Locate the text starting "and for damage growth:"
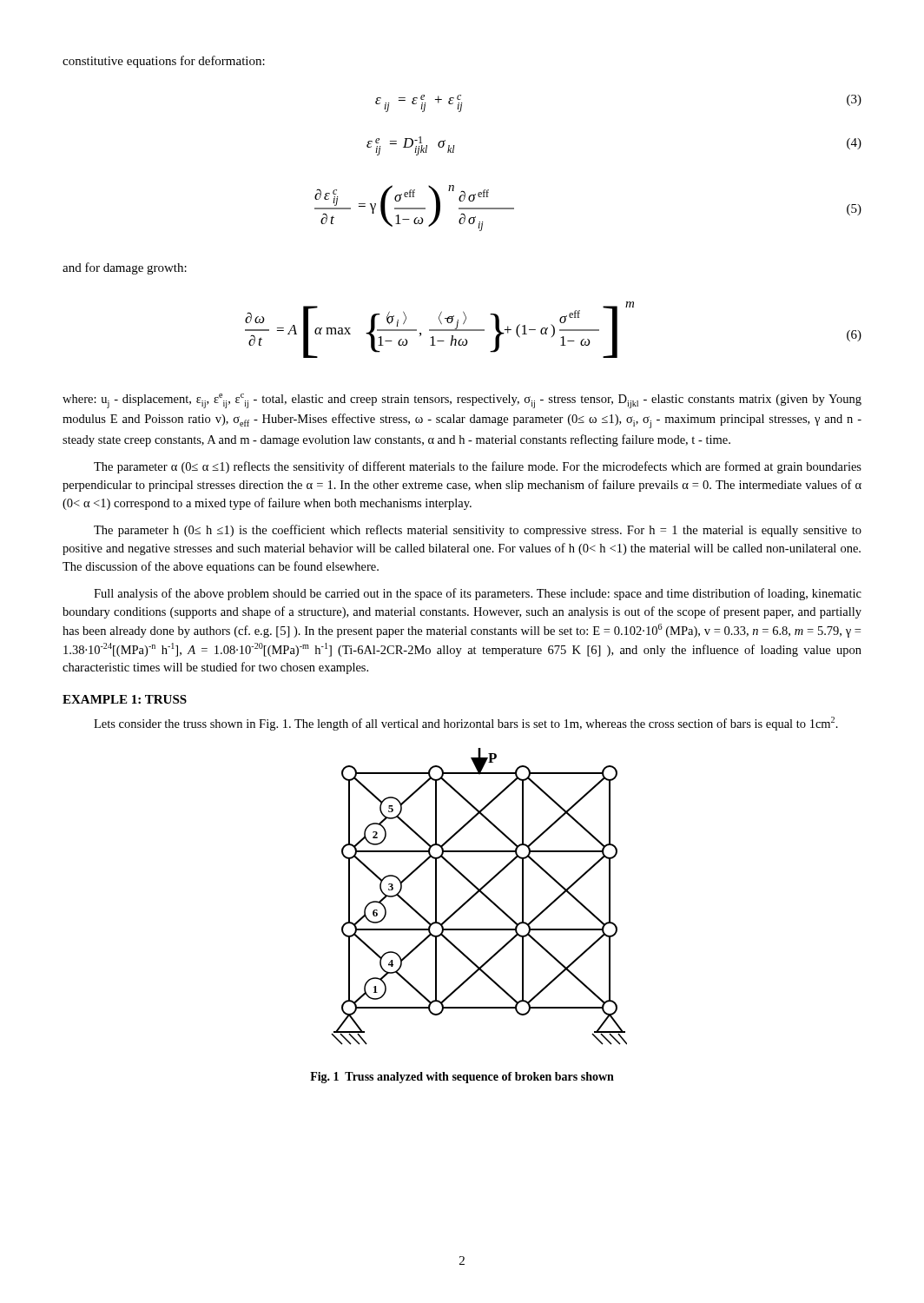 125,267
